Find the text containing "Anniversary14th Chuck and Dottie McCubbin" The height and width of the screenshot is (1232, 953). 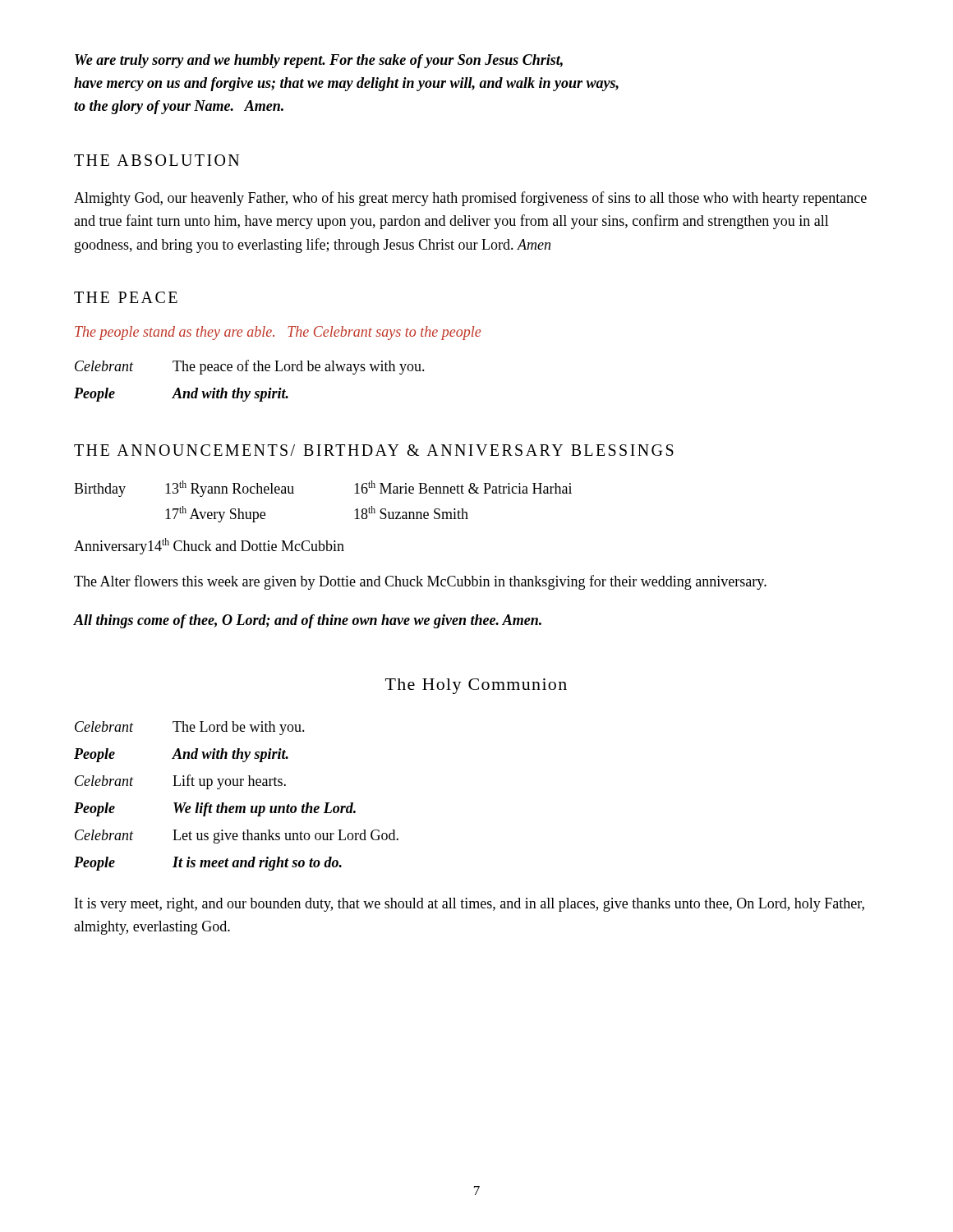(x=209, y=546)
